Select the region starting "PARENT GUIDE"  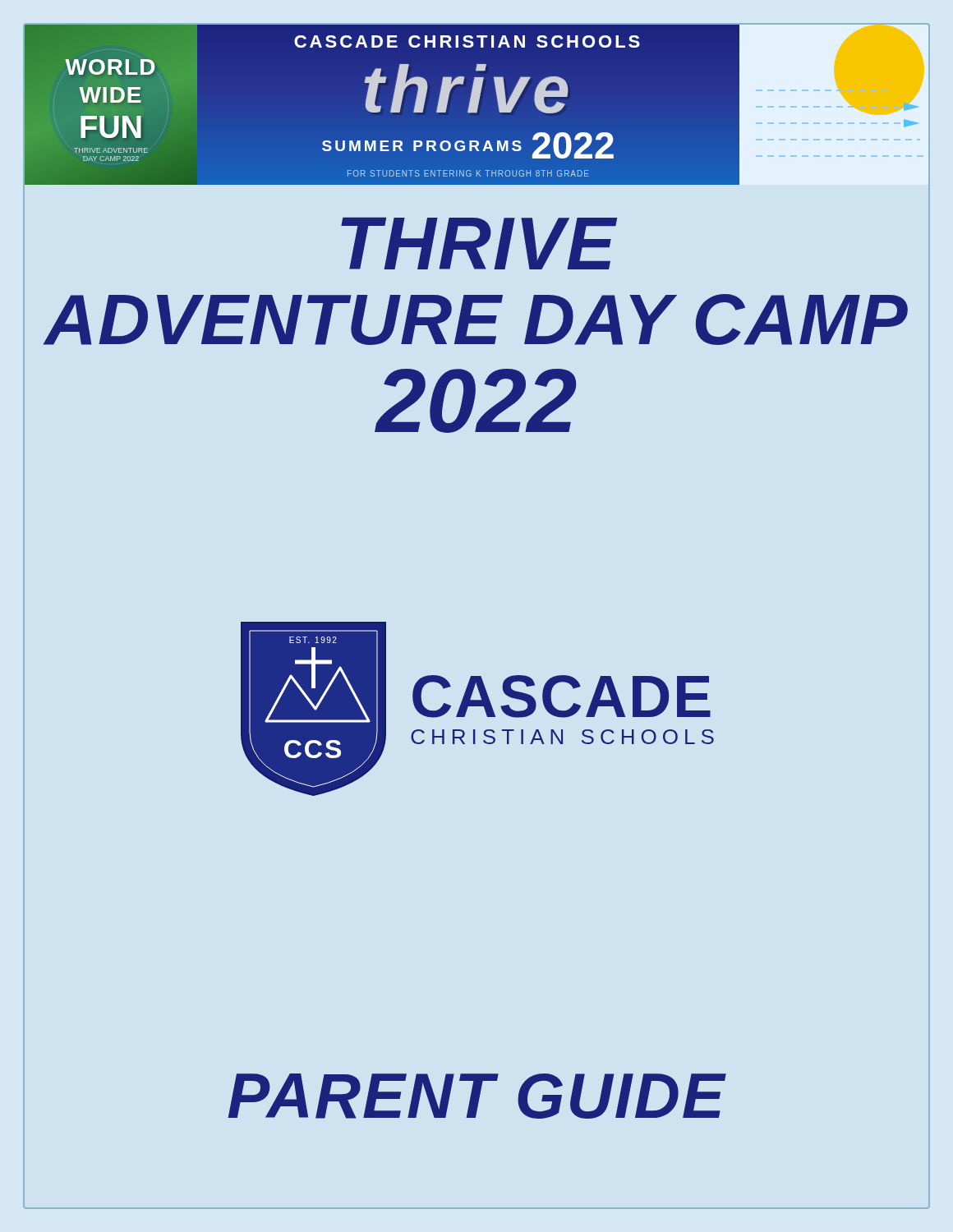pos(476,1096)
